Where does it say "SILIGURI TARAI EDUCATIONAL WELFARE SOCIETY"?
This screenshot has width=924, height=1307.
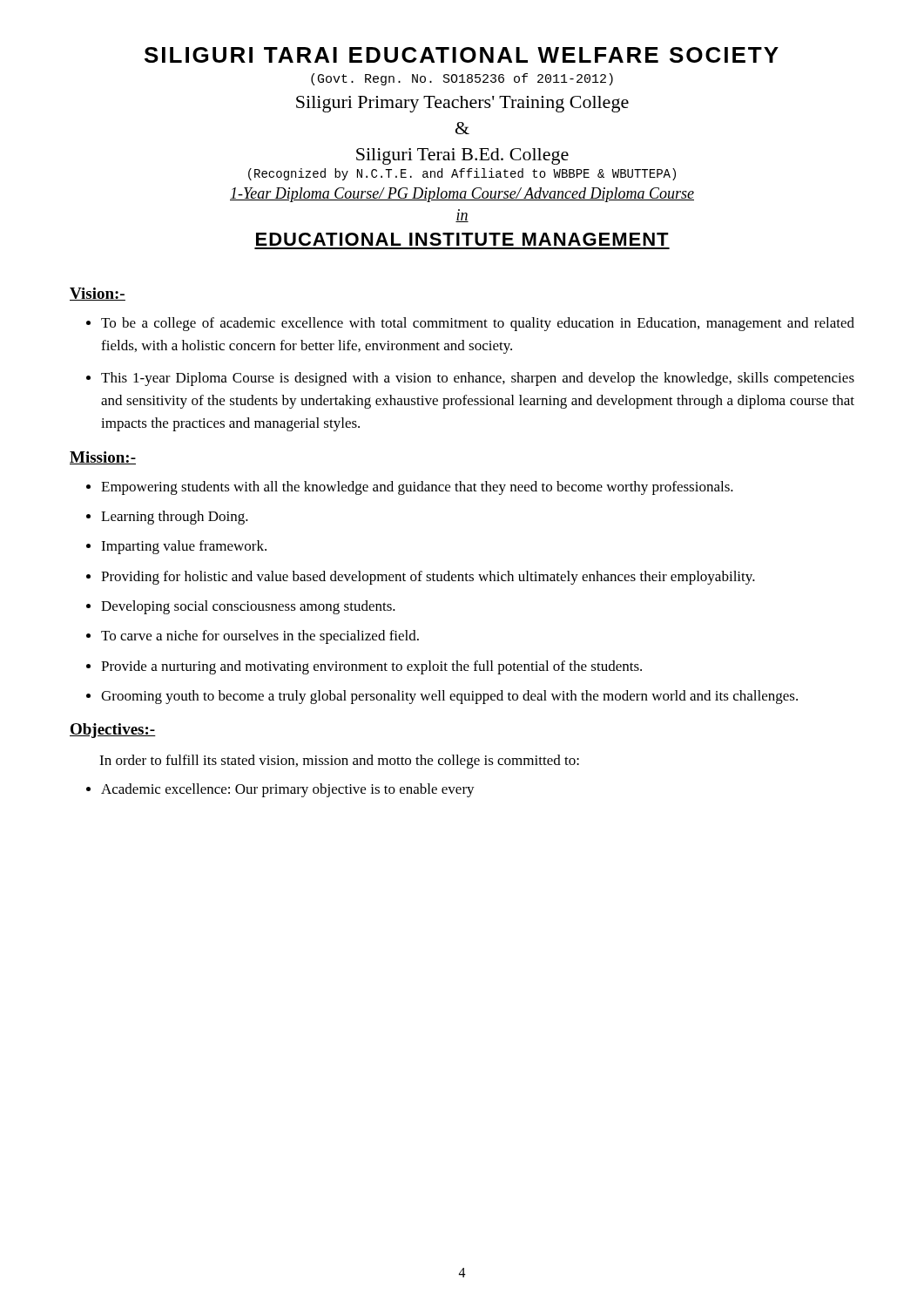462,55
